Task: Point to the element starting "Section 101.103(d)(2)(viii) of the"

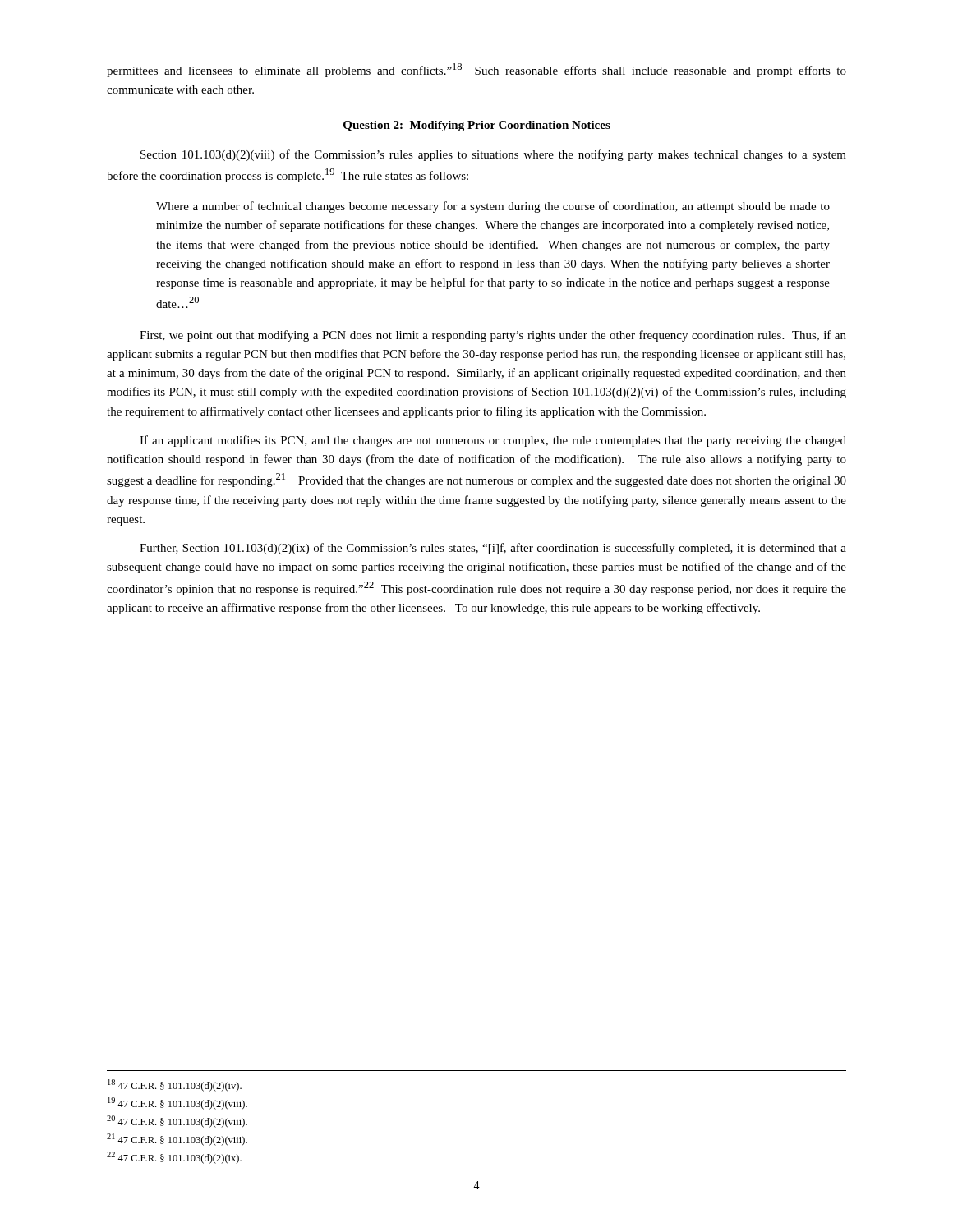Action: 476,165
